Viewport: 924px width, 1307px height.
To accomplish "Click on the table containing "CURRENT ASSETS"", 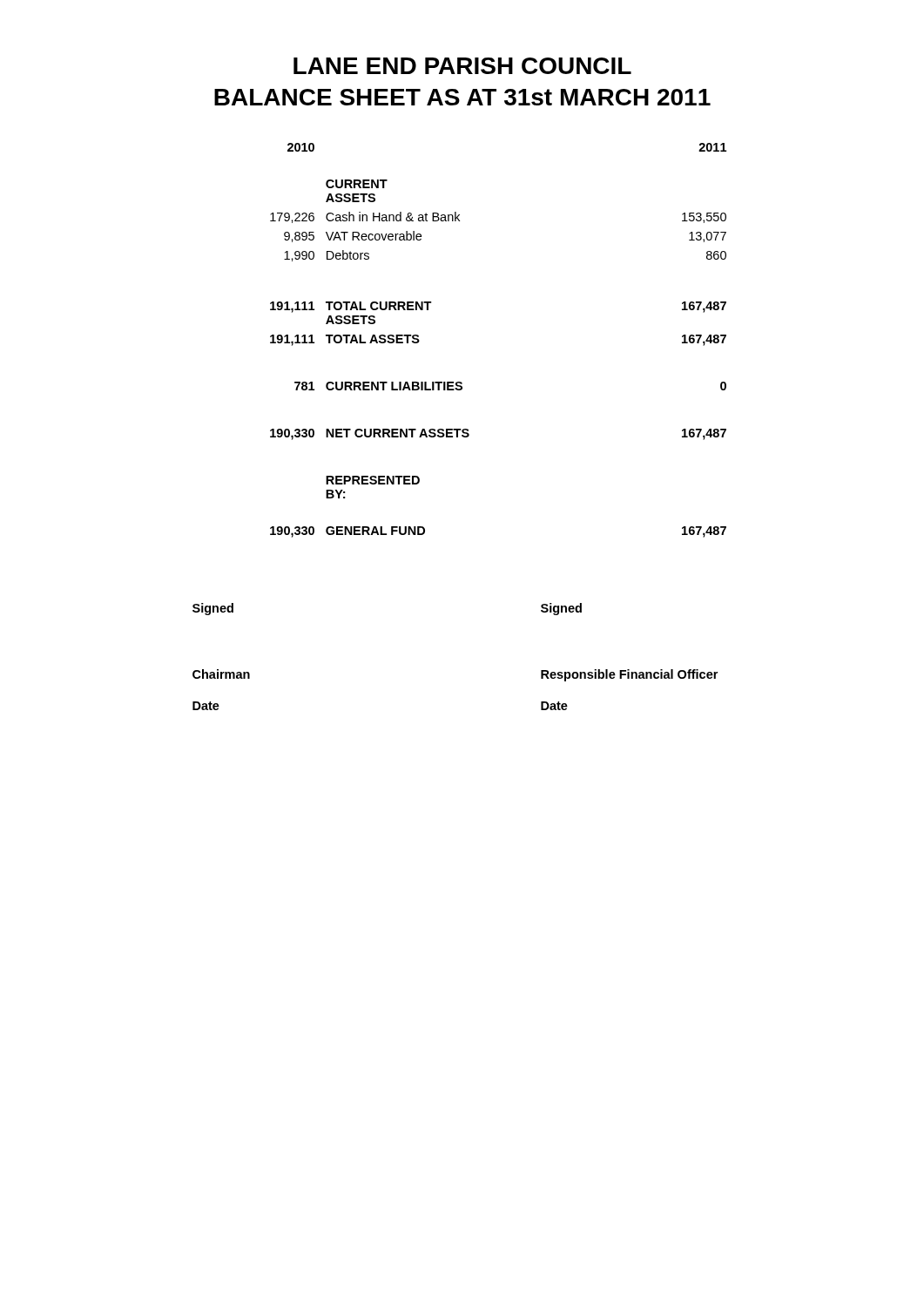I will tap(462, 339).
